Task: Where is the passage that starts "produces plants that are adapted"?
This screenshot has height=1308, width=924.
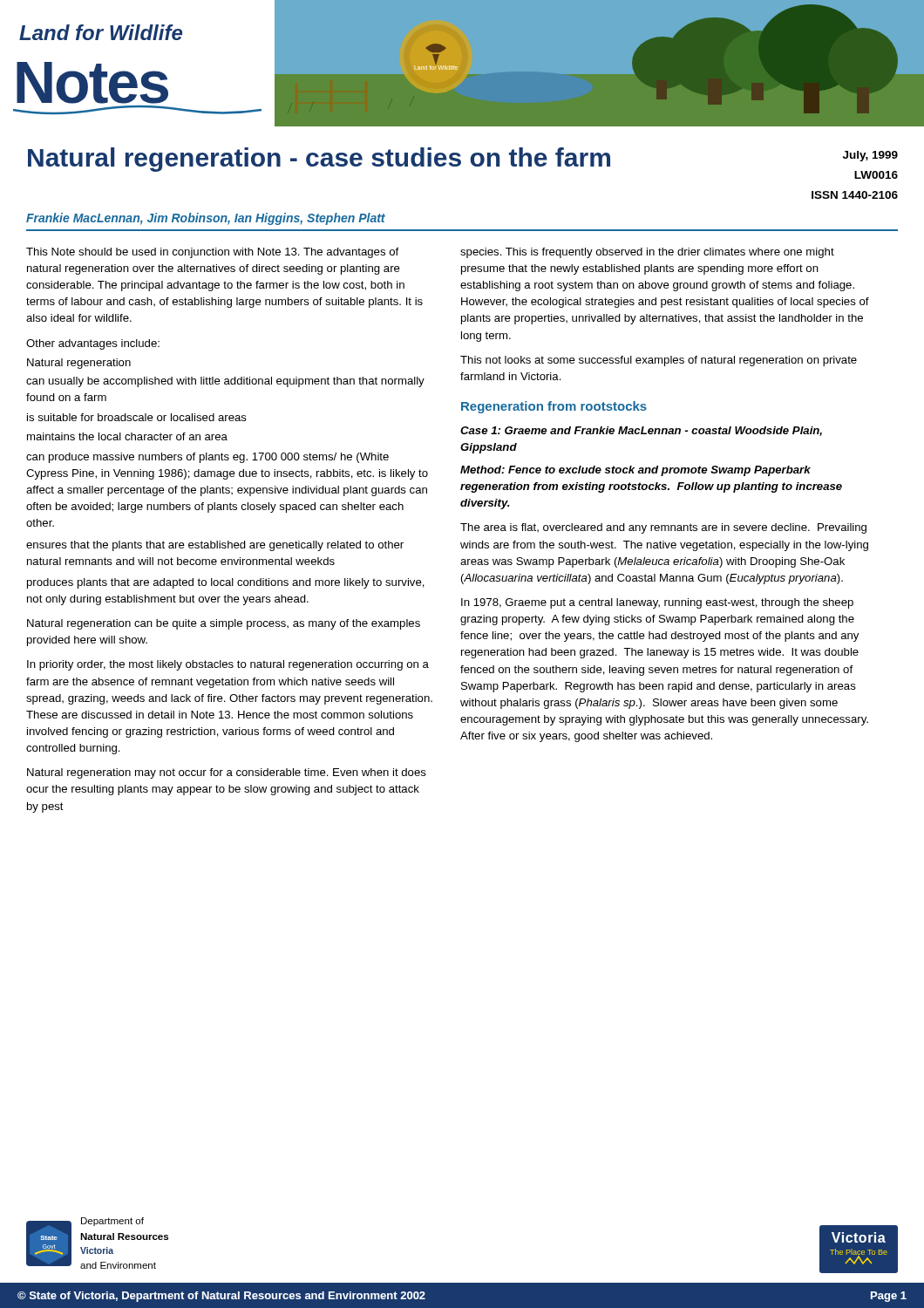Action: coord(226,591)
